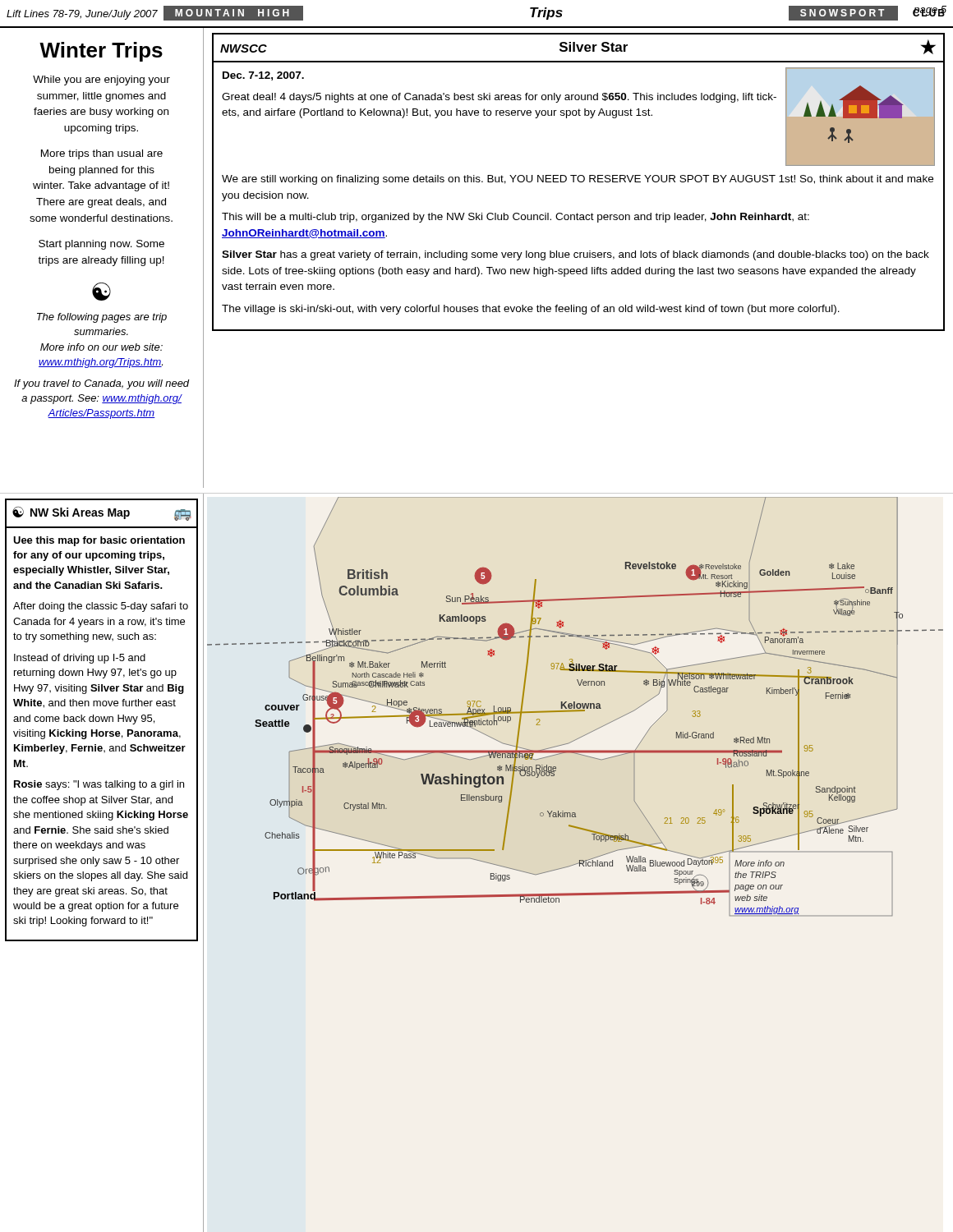Viewport: 953px width, 1232px height.
Task: Locate the text block starting "More trips than usual are being"
Action: (x=101, y=186)
